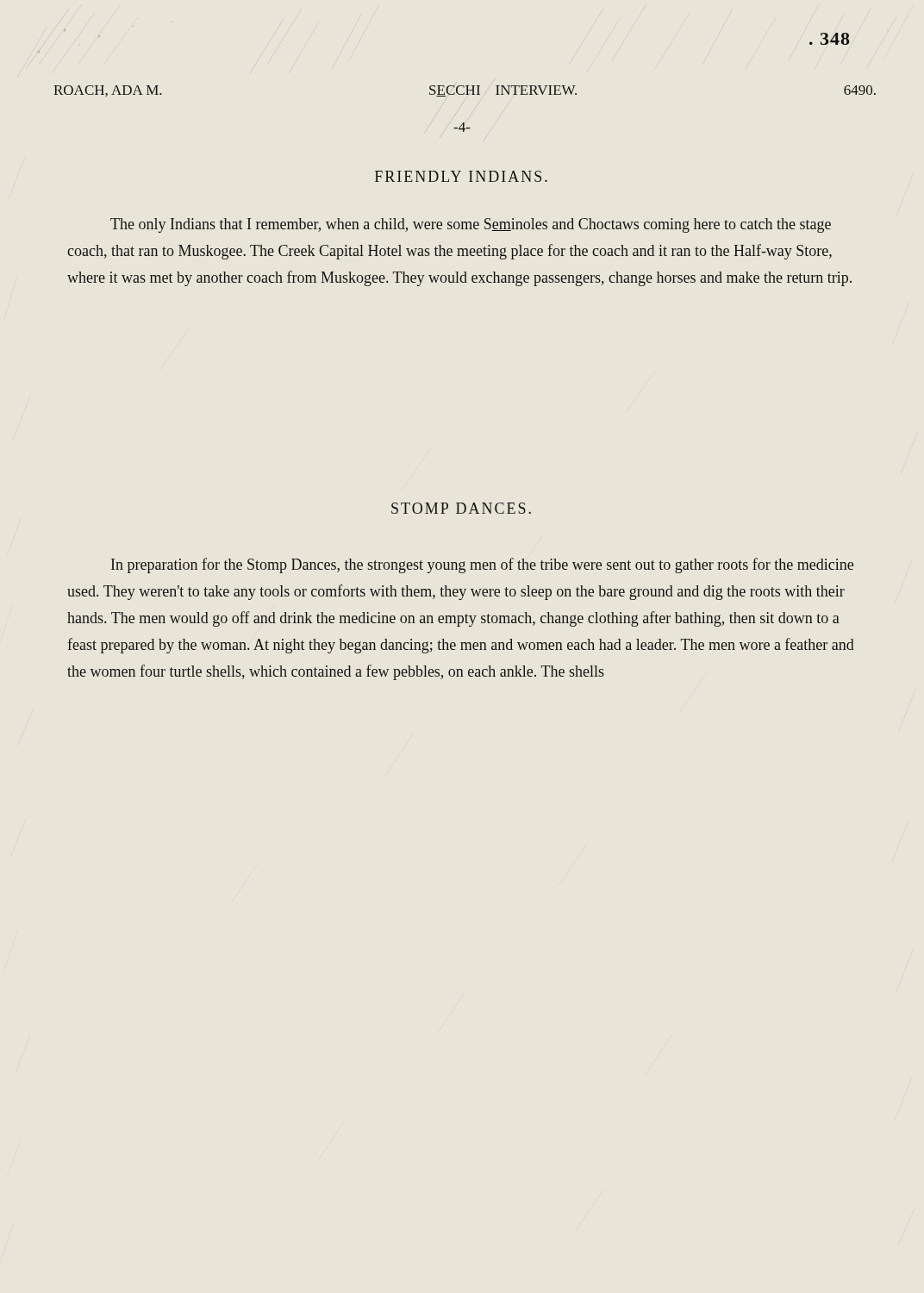Where does it say "STOMP DANCES."?
924x1293 pixels.
point(462,509)
